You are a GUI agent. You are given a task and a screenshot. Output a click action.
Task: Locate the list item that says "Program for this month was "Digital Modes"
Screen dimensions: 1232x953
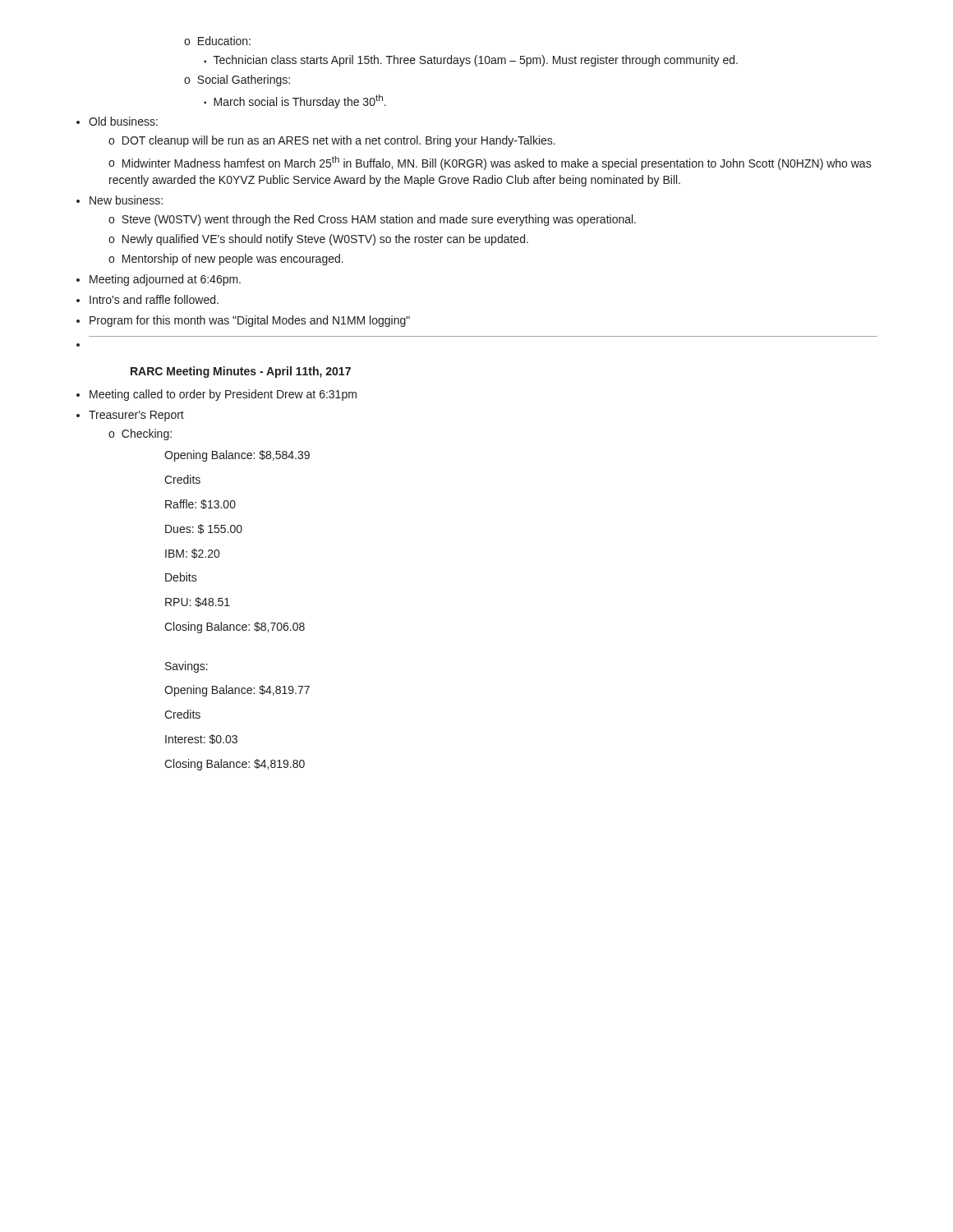click(243, 321)
